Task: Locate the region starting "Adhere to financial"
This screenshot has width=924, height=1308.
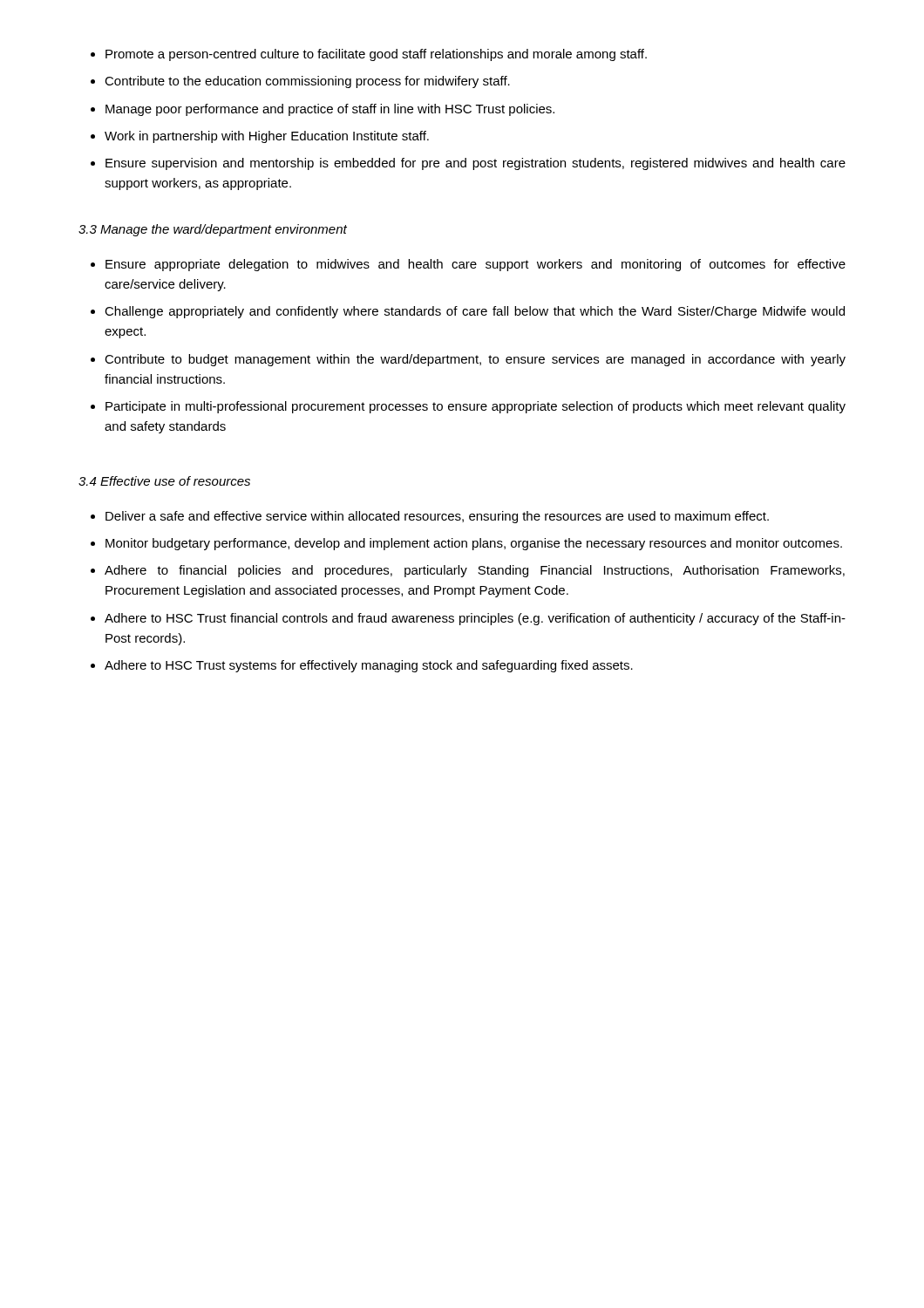Action: (x=475, y=580)
